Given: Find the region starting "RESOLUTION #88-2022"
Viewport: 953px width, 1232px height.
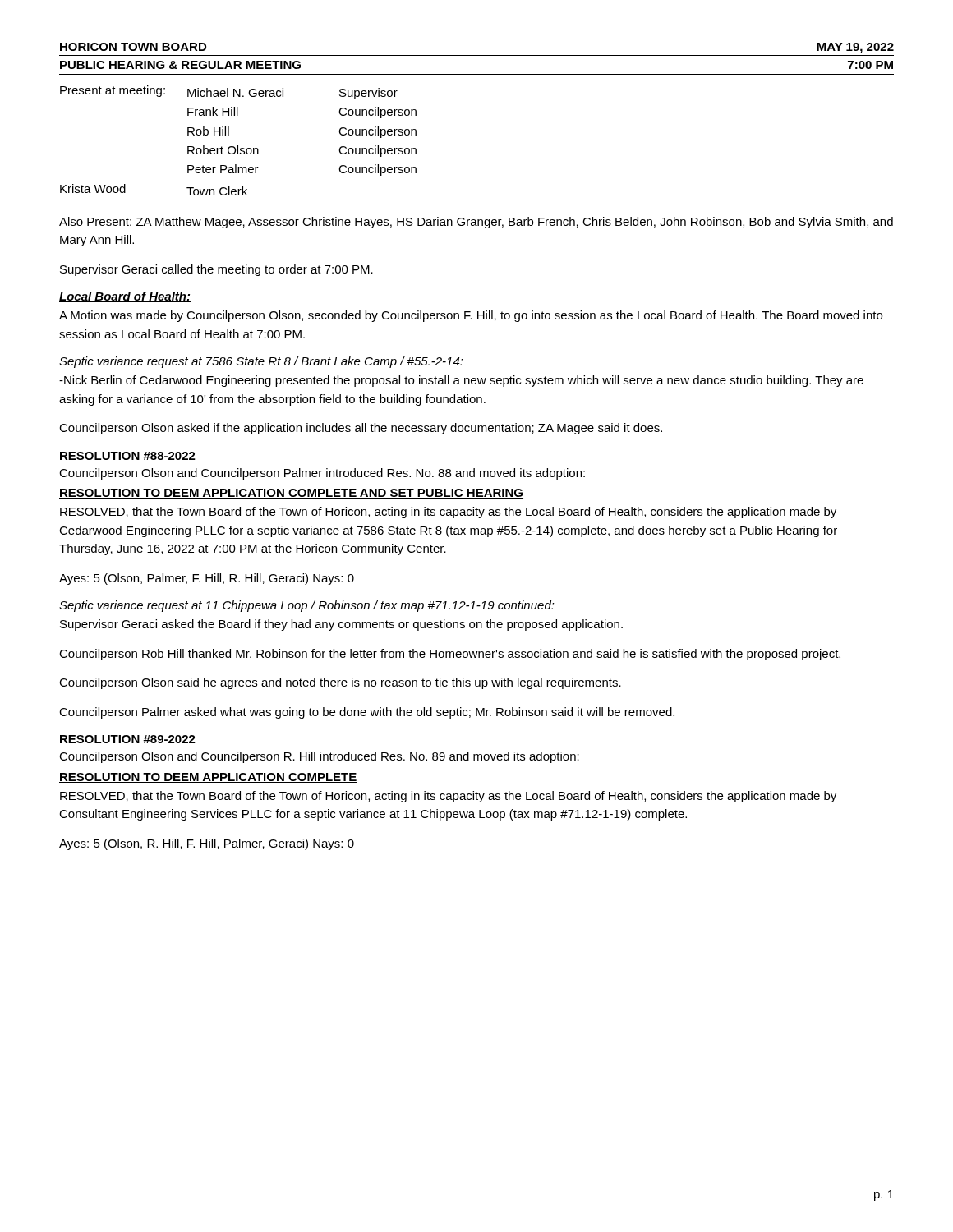Looking at the screenshot, I should [x=127, y=455].
